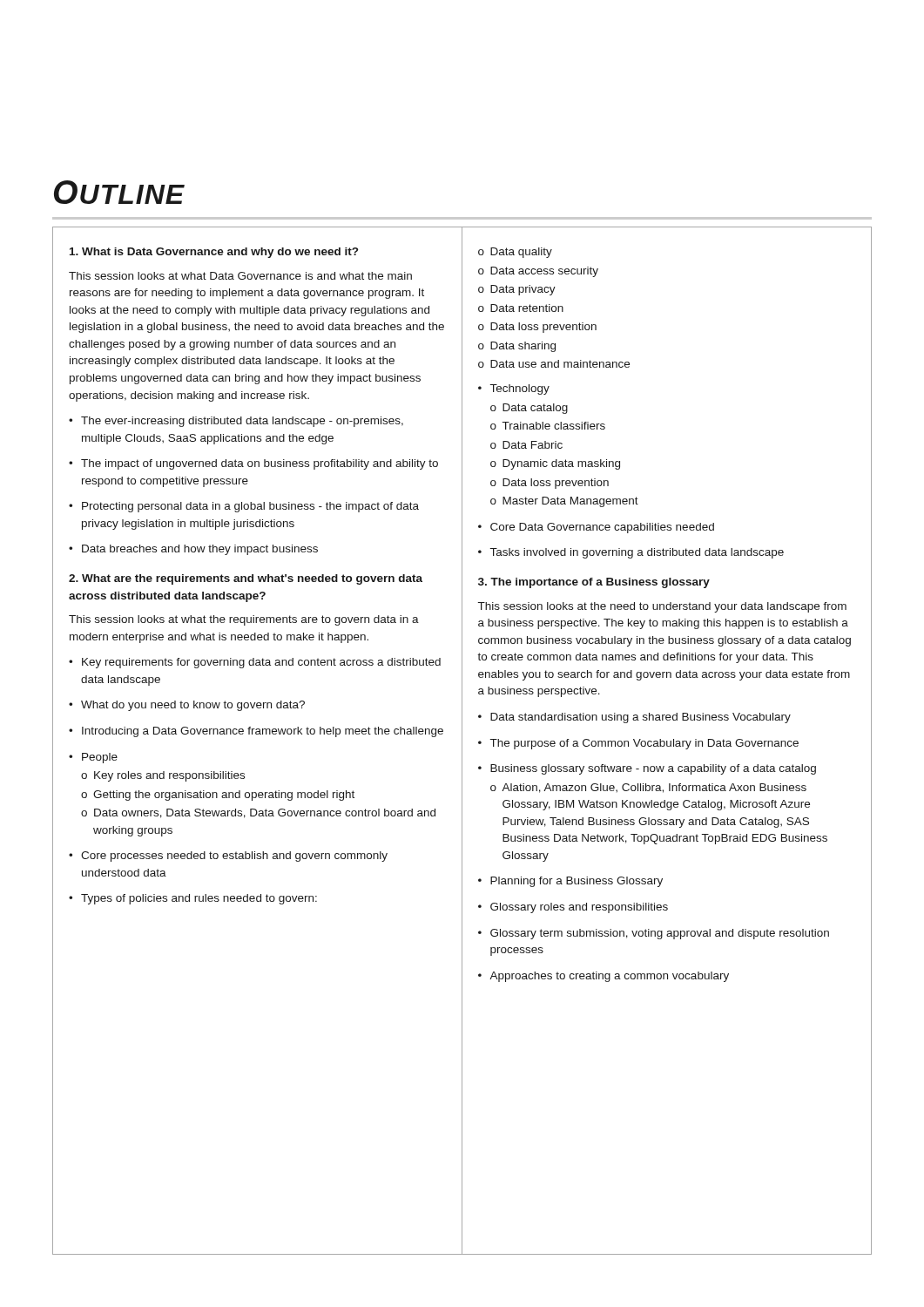Click on the section header with the text "3. The importance"

[x=666, y=582]
